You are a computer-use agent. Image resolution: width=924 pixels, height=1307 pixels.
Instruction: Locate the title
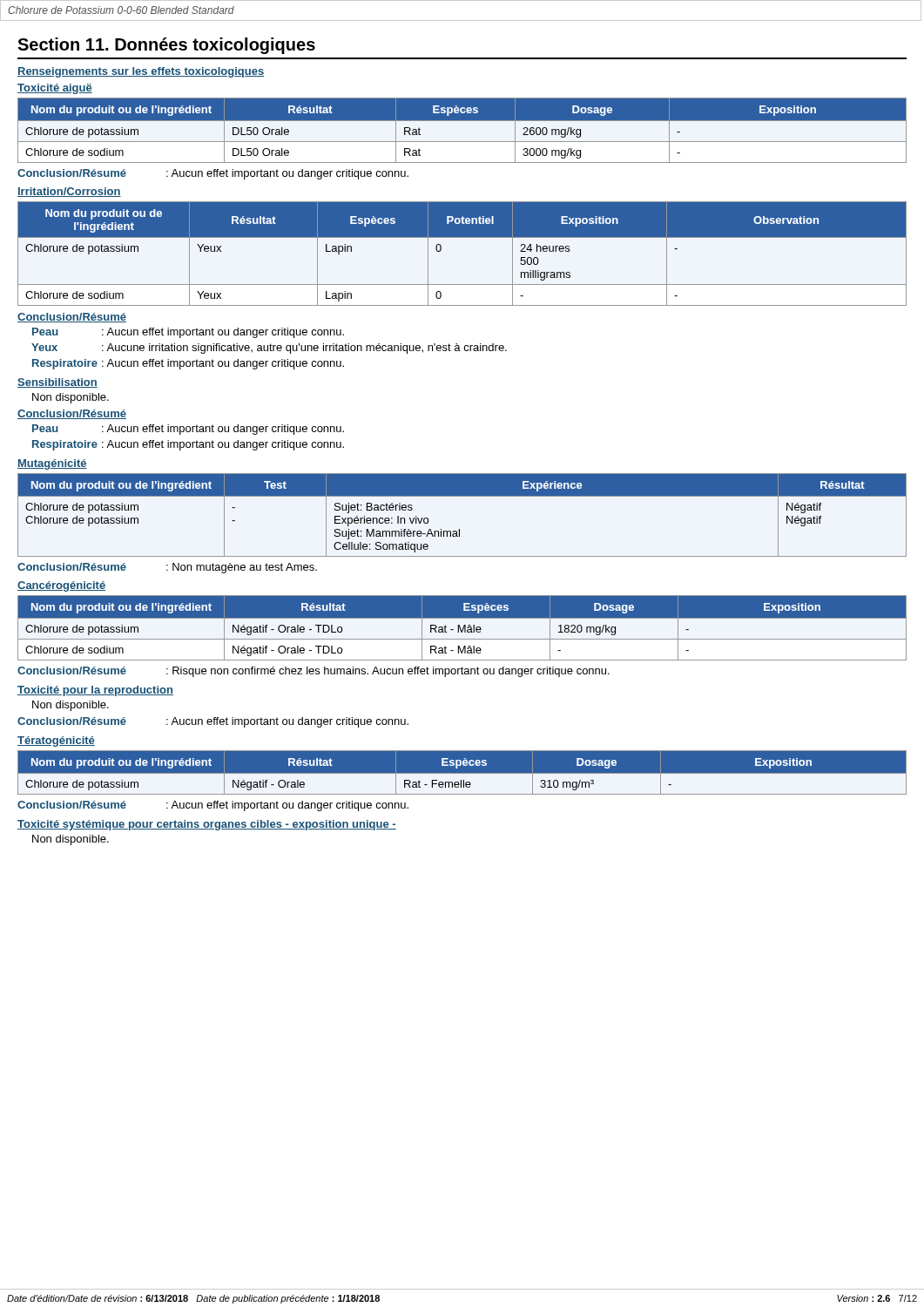pyautogui.click(x=462, y=47)
